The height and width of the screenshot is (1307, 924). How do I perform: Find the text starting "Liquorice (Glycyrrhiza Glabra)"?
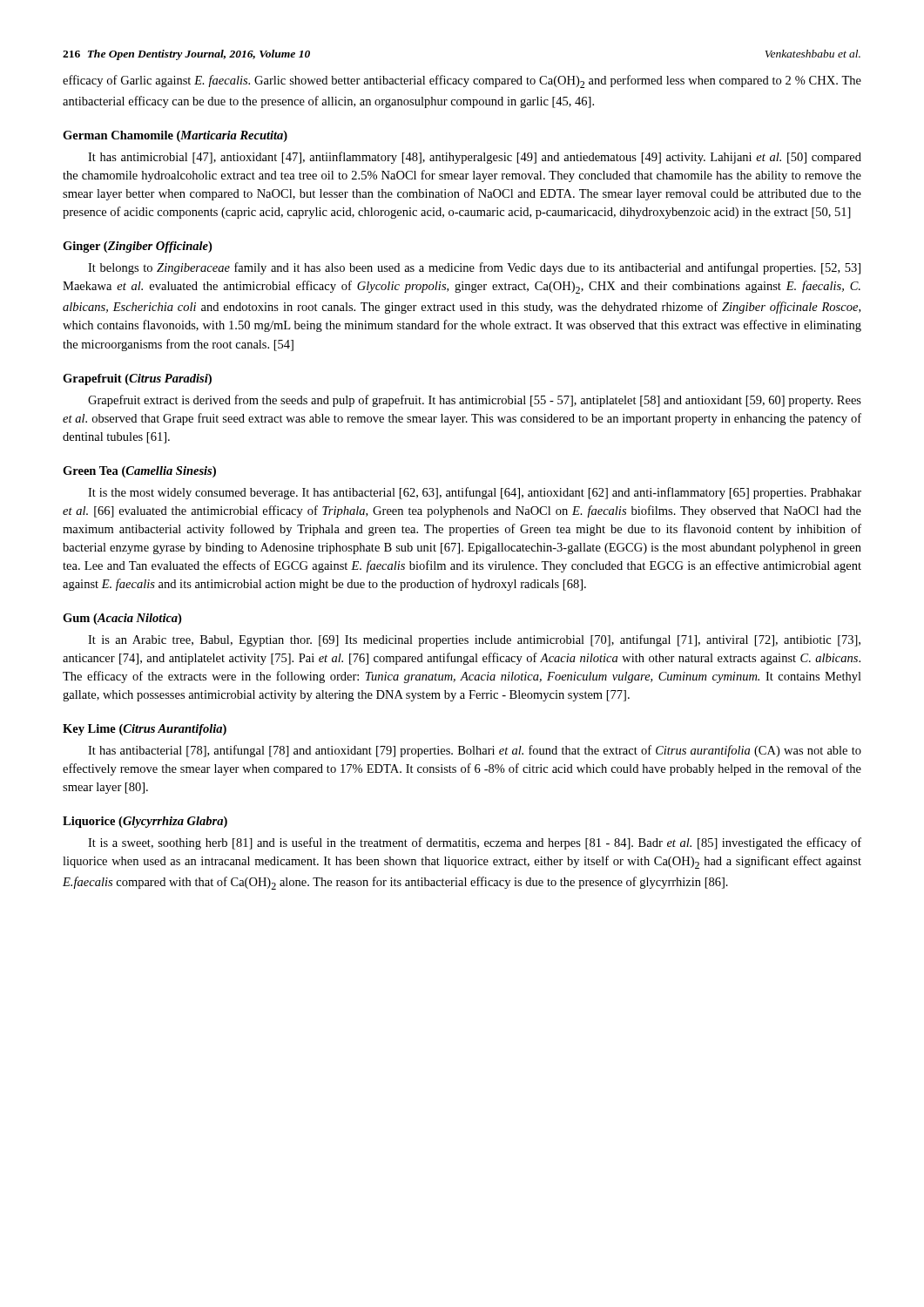[x=145, y=821]
